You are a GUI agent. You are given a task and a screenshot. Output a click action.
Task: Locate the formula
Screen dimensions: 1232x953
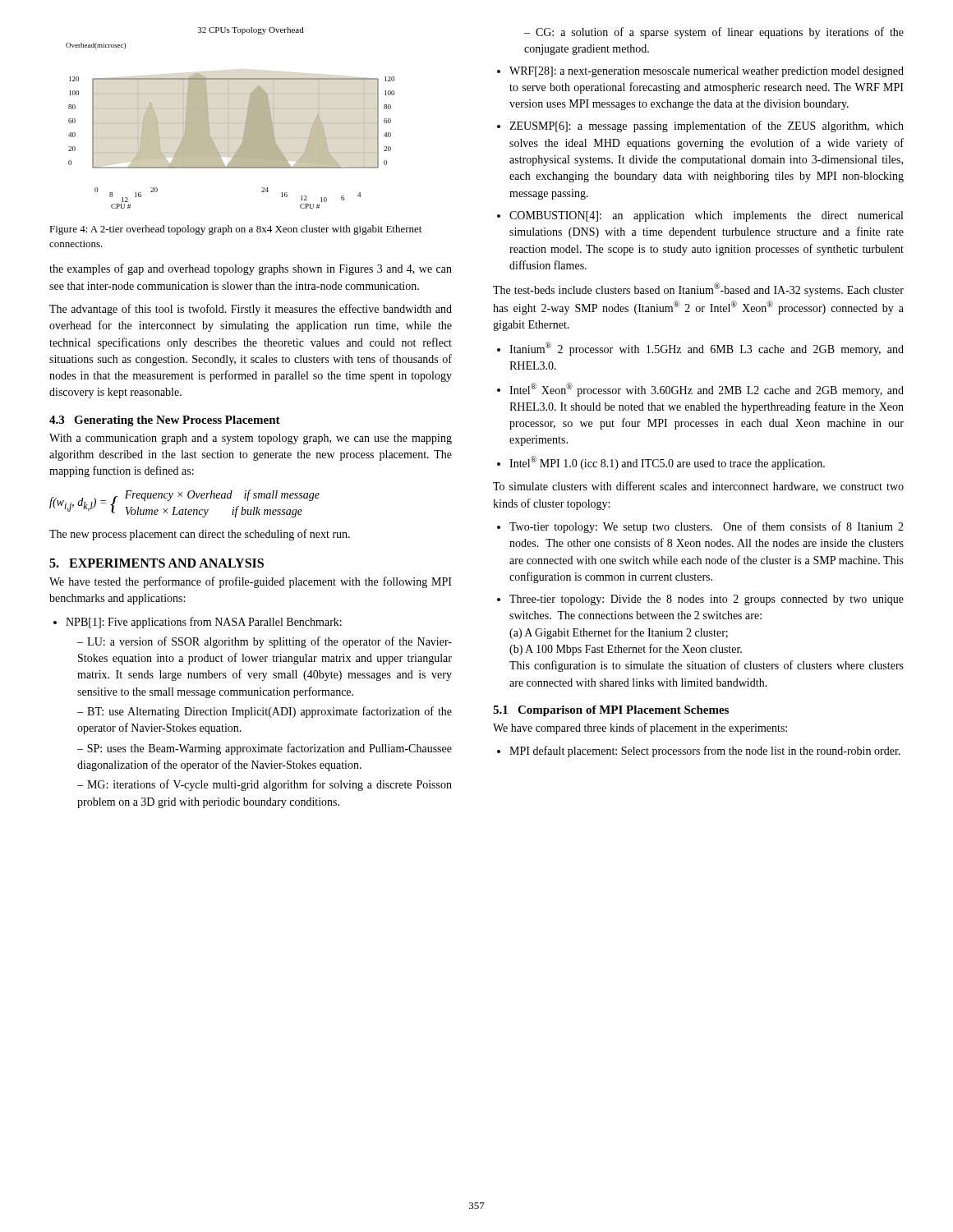click(184, 503)
